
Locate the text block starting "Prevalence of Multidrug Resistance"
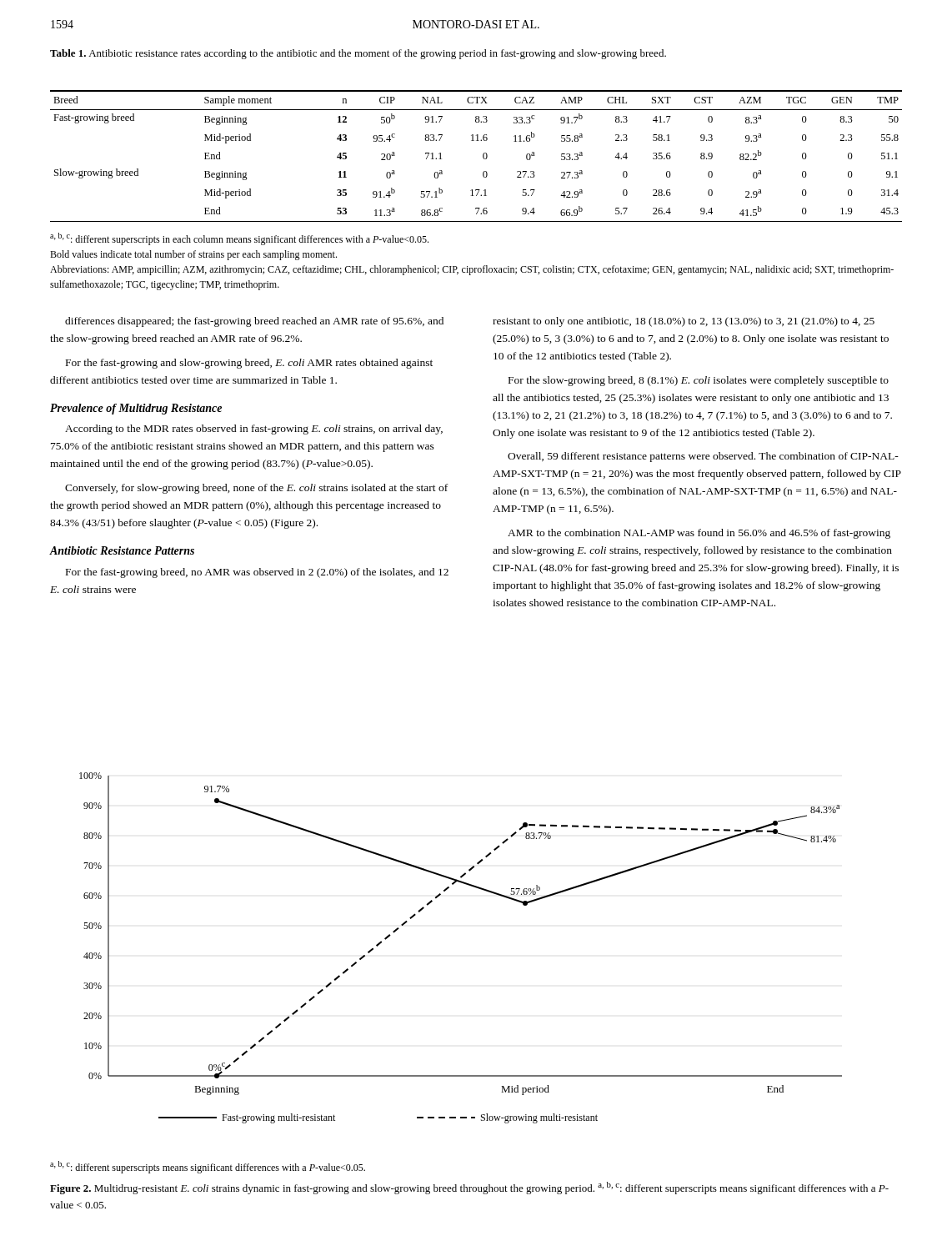[x=136, y=408]
